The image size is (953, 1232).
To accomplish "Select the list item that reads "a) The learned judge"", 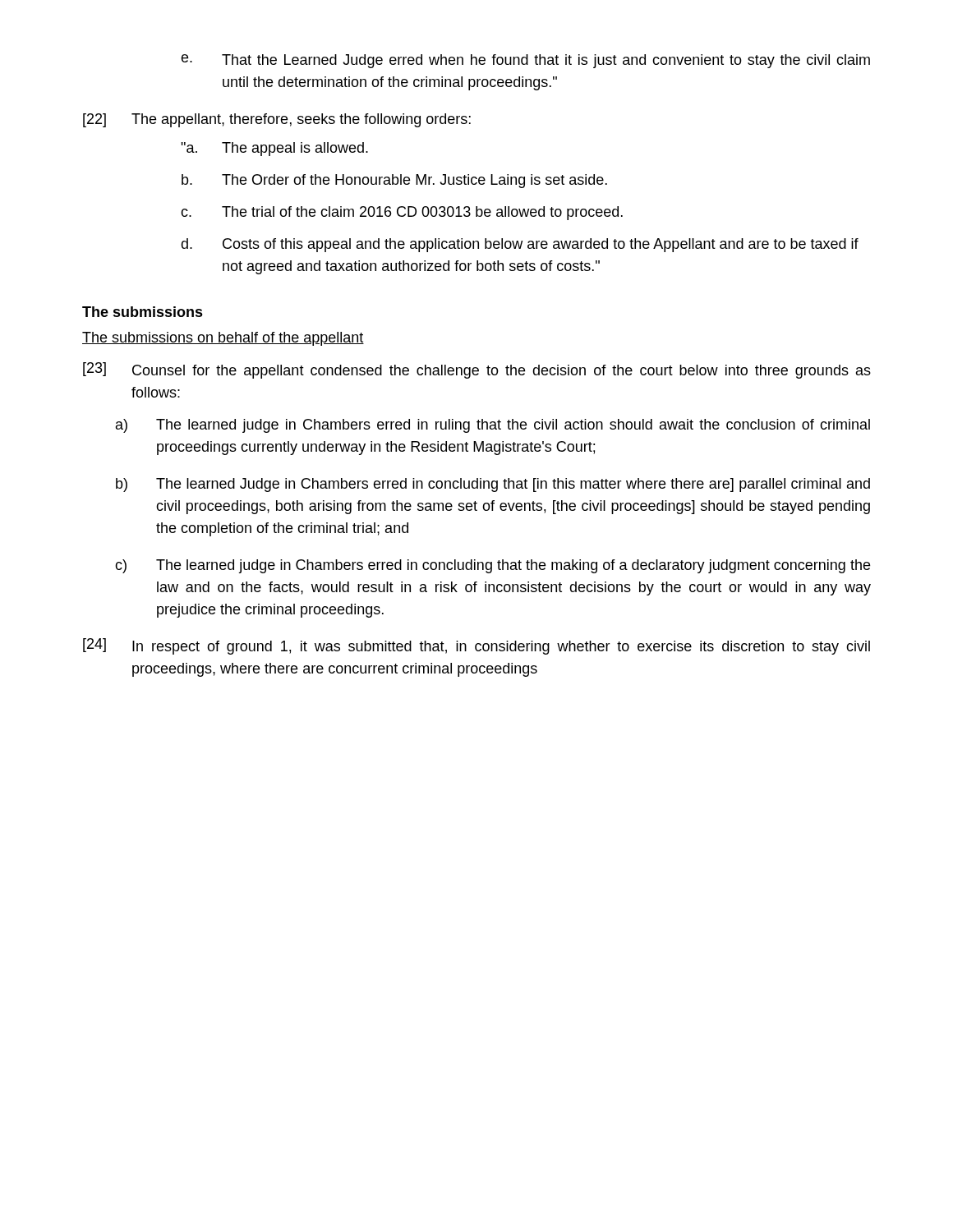I will [x=493, y=436].
